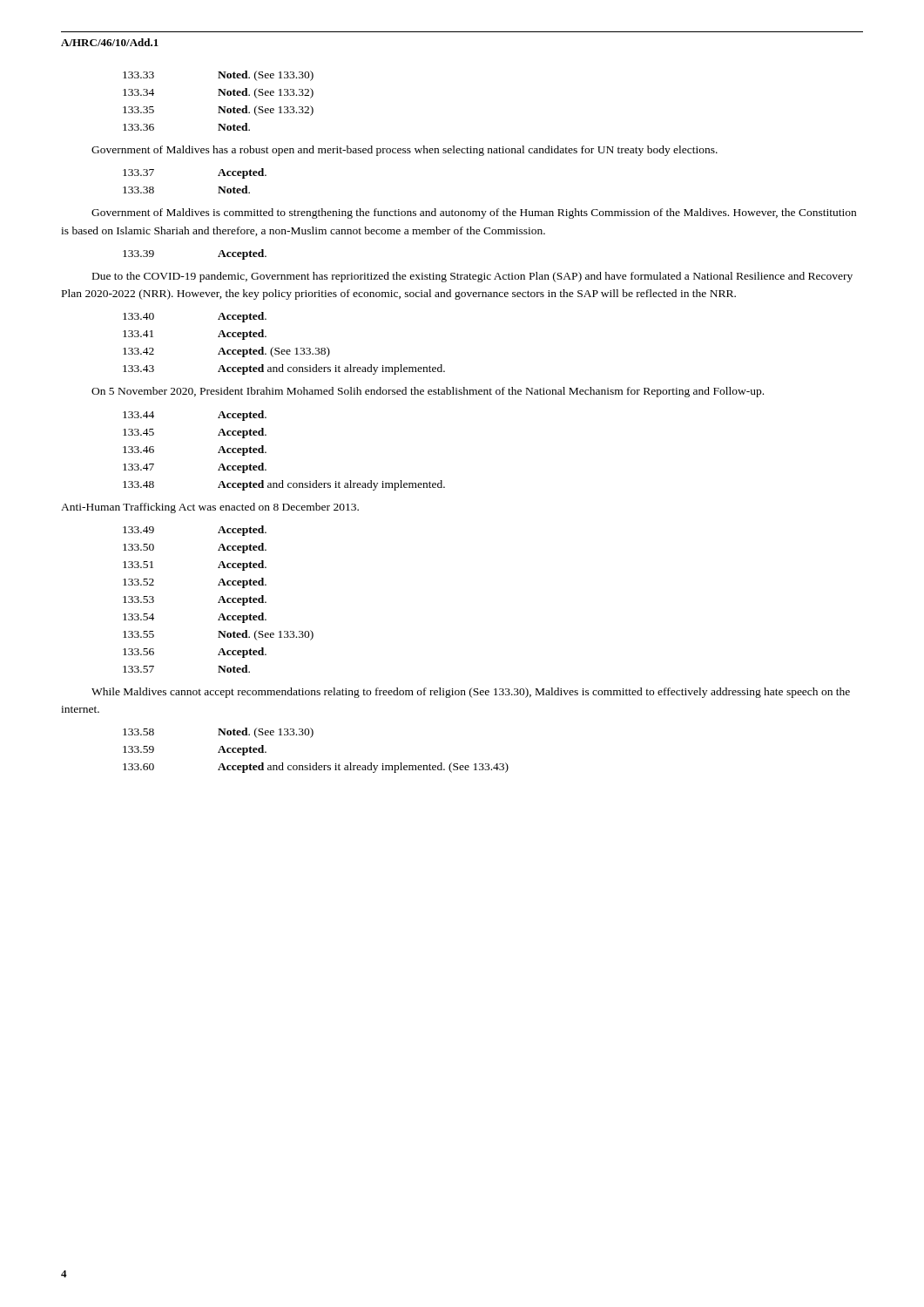Viewport: 924px width, 1307px height.
Task: Click on the text block starting "Due to the COVID-19"
Action: coord(457,284)
